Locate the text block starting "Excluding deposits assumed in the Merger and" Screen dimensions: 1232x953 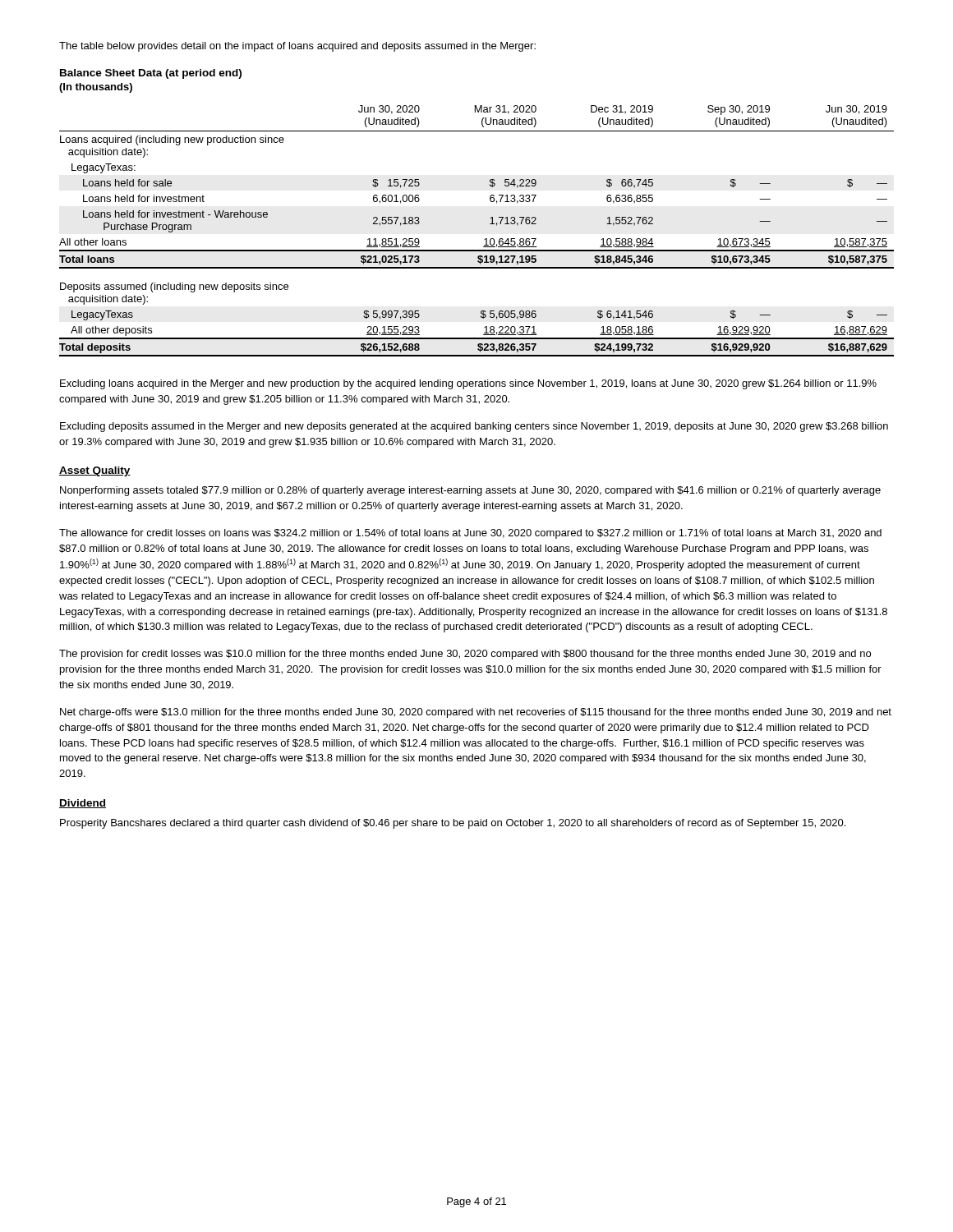tap(474, 433)
